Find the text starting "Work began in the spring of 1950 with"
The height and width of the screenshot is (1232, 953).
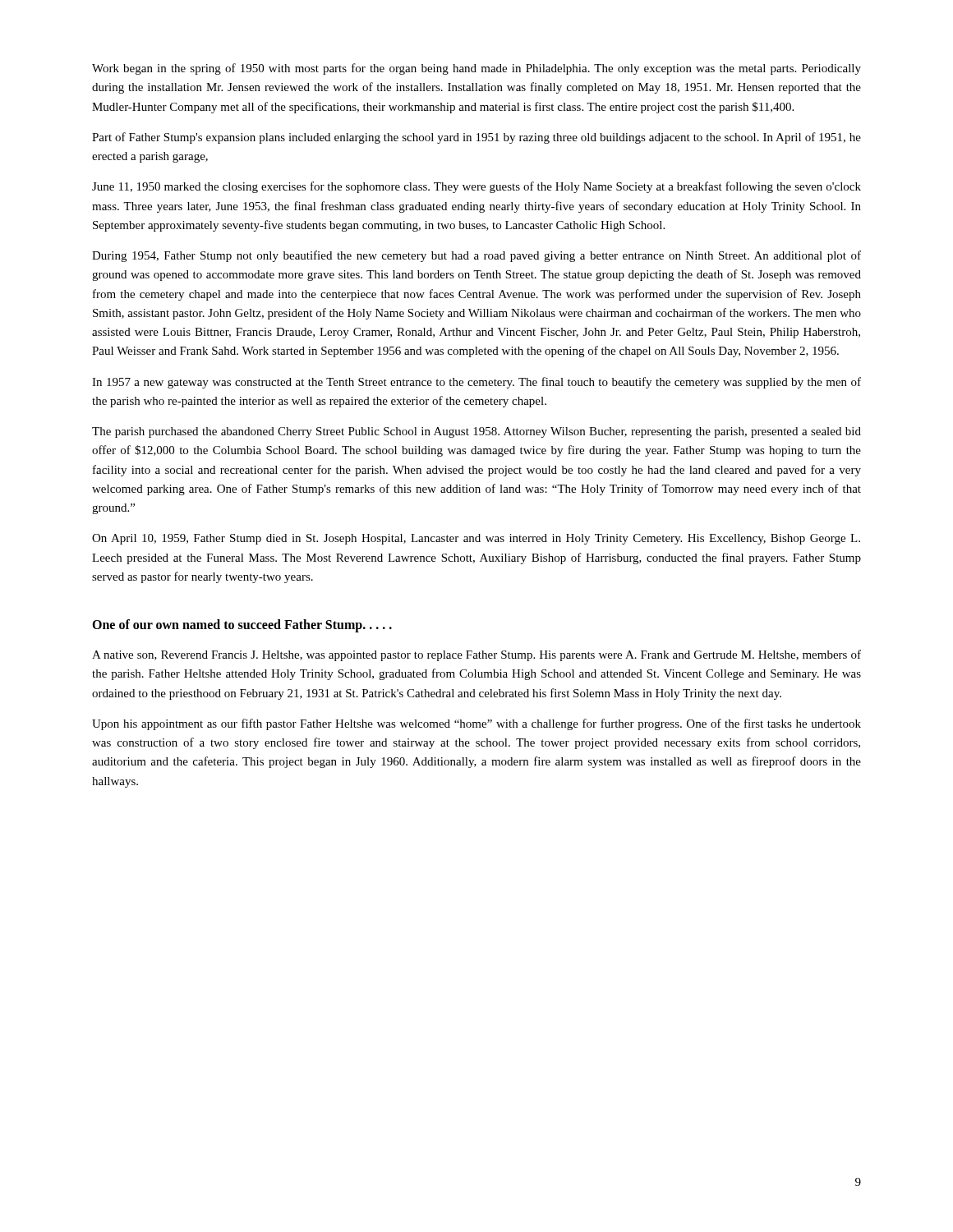click(x=476, y=87)
